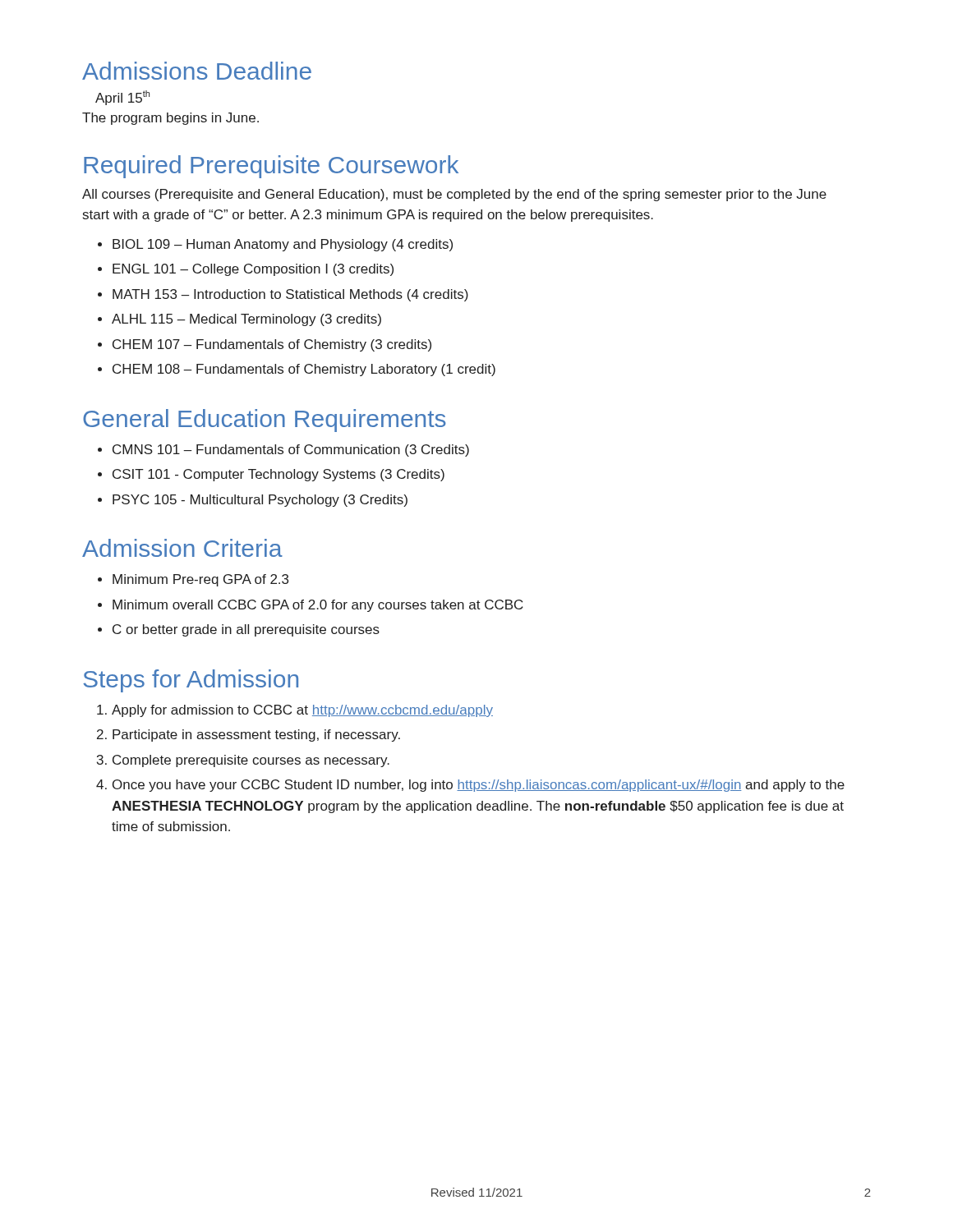Navigate to the element starting "PSYC 105 -"
The height and width of the screenshot is (1232, 953).
[260, 501]
